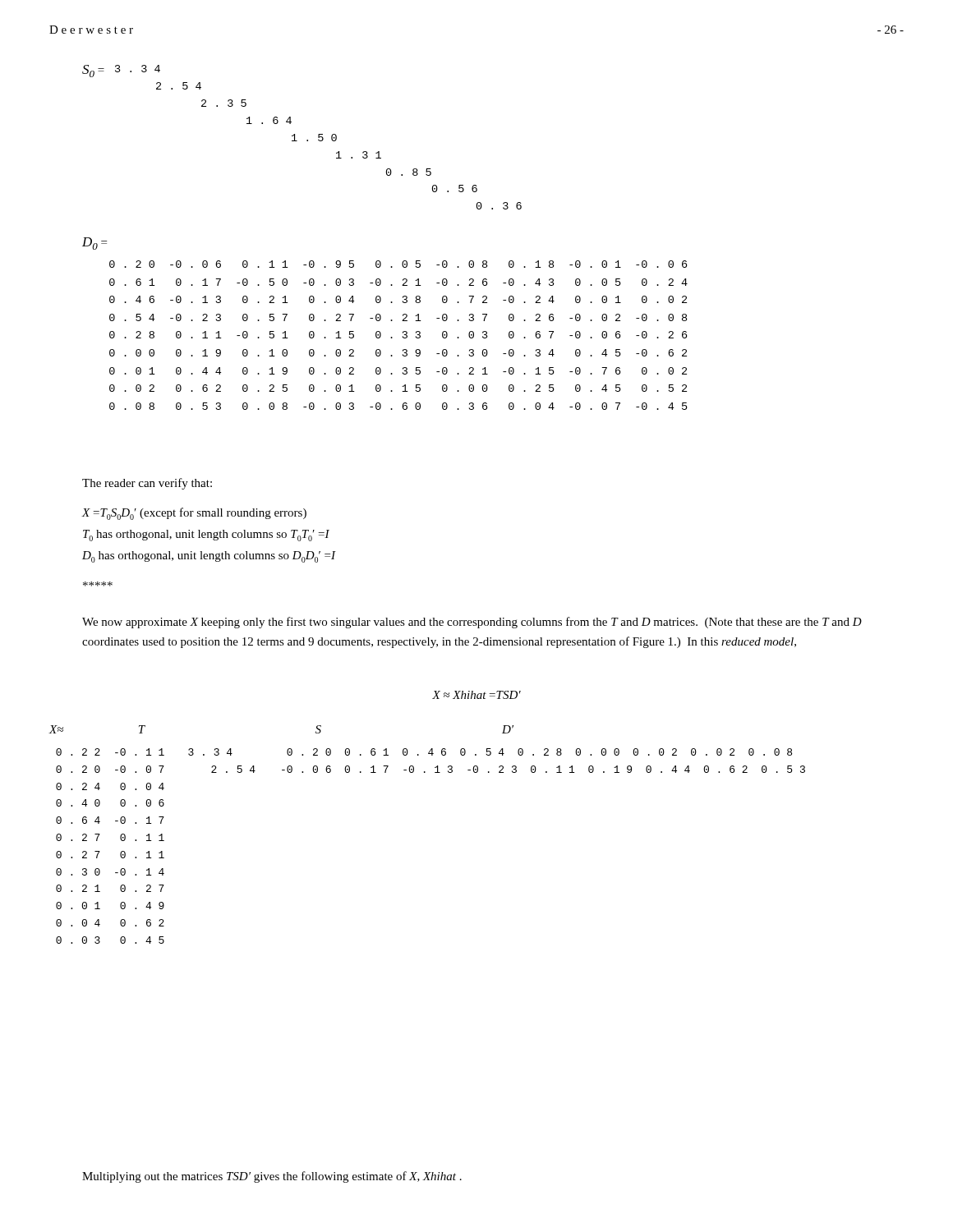
Task: Locate the text block starting "X ≈ Xhihat =TSD′"
Action: pyautogui.click(x=476, y=695)
